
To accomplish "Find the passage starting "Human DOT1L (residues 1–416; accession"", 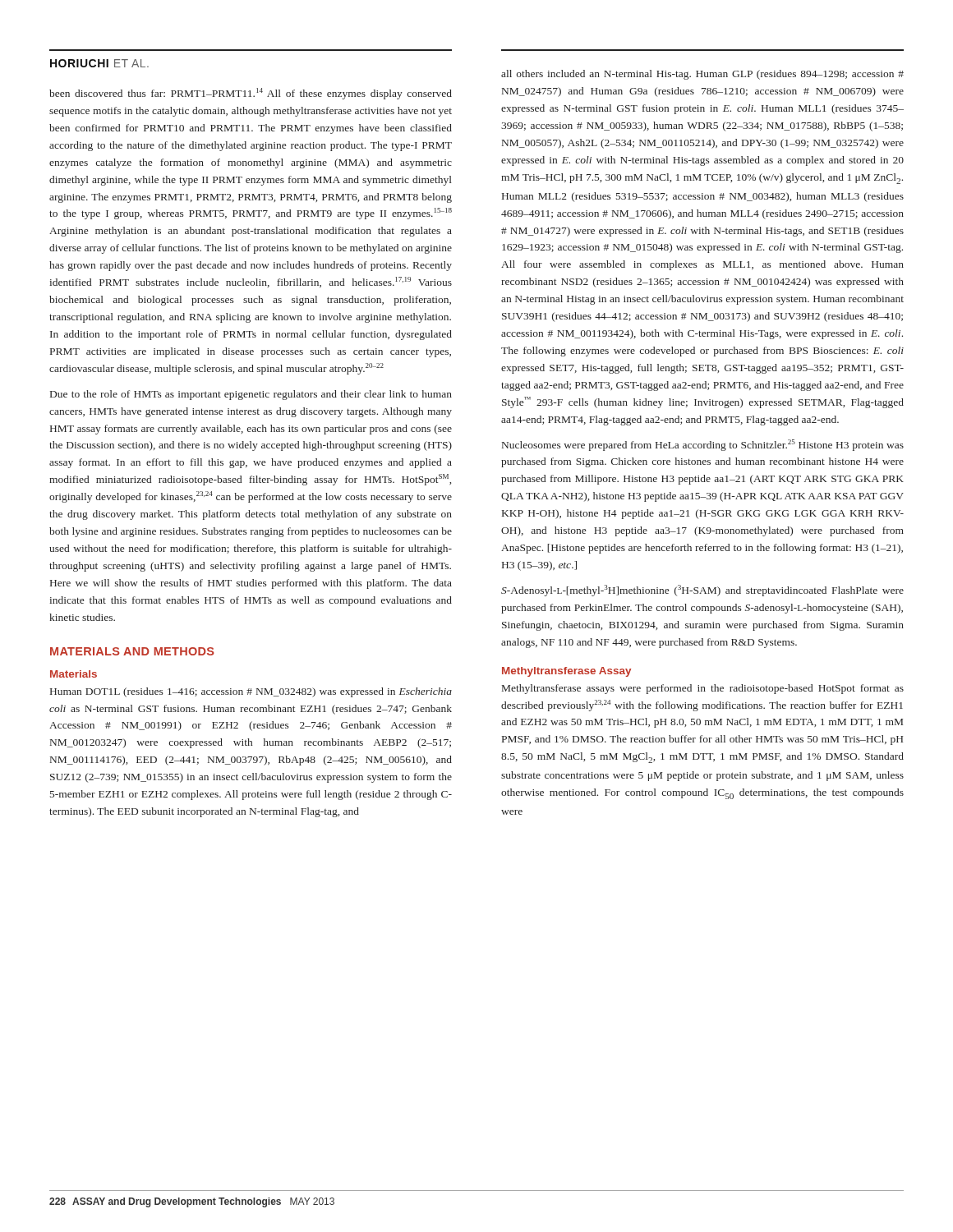I will [x=251, y=752].
